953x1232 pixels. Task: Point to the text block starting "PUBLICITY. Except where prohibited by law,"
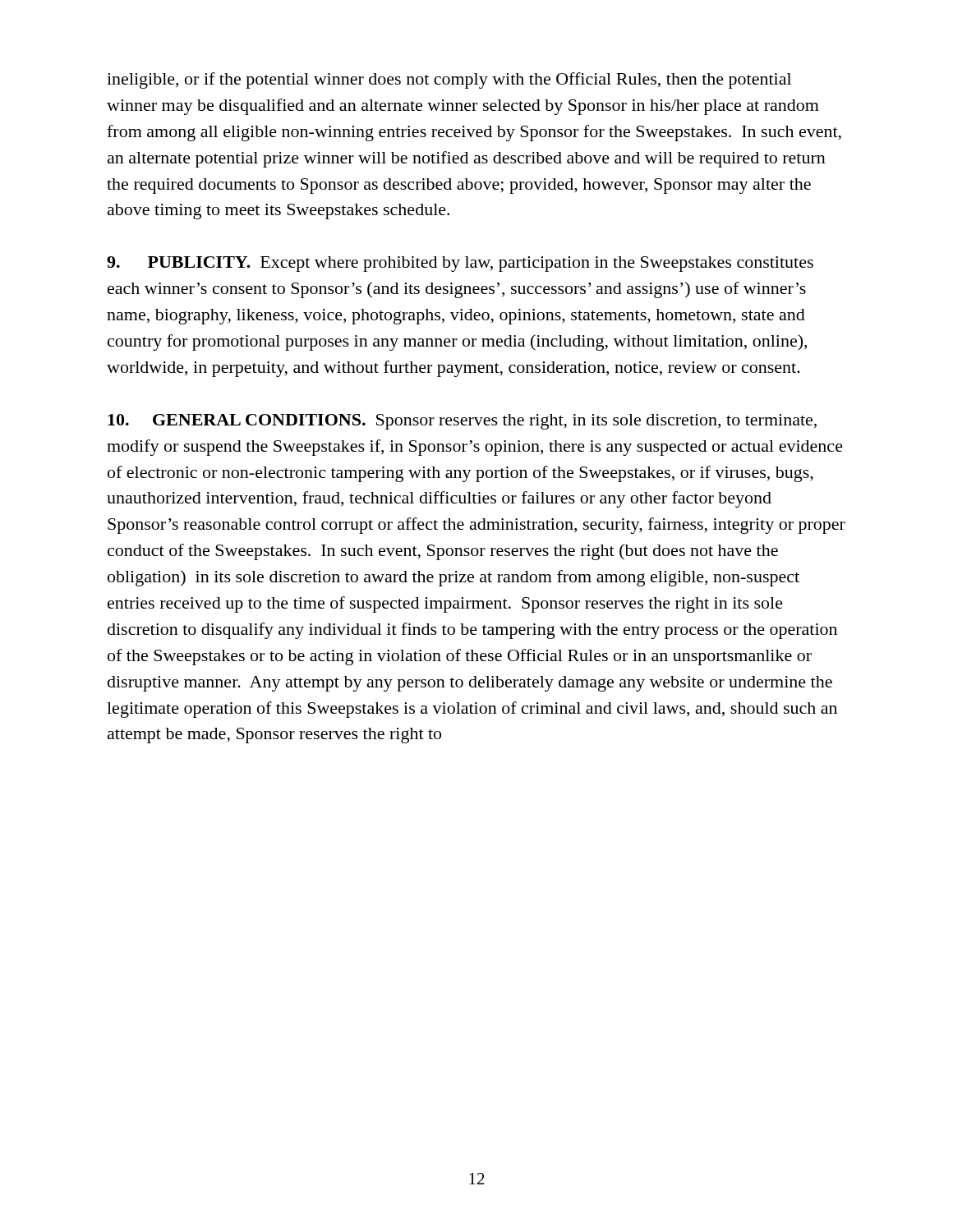[460, 314]
